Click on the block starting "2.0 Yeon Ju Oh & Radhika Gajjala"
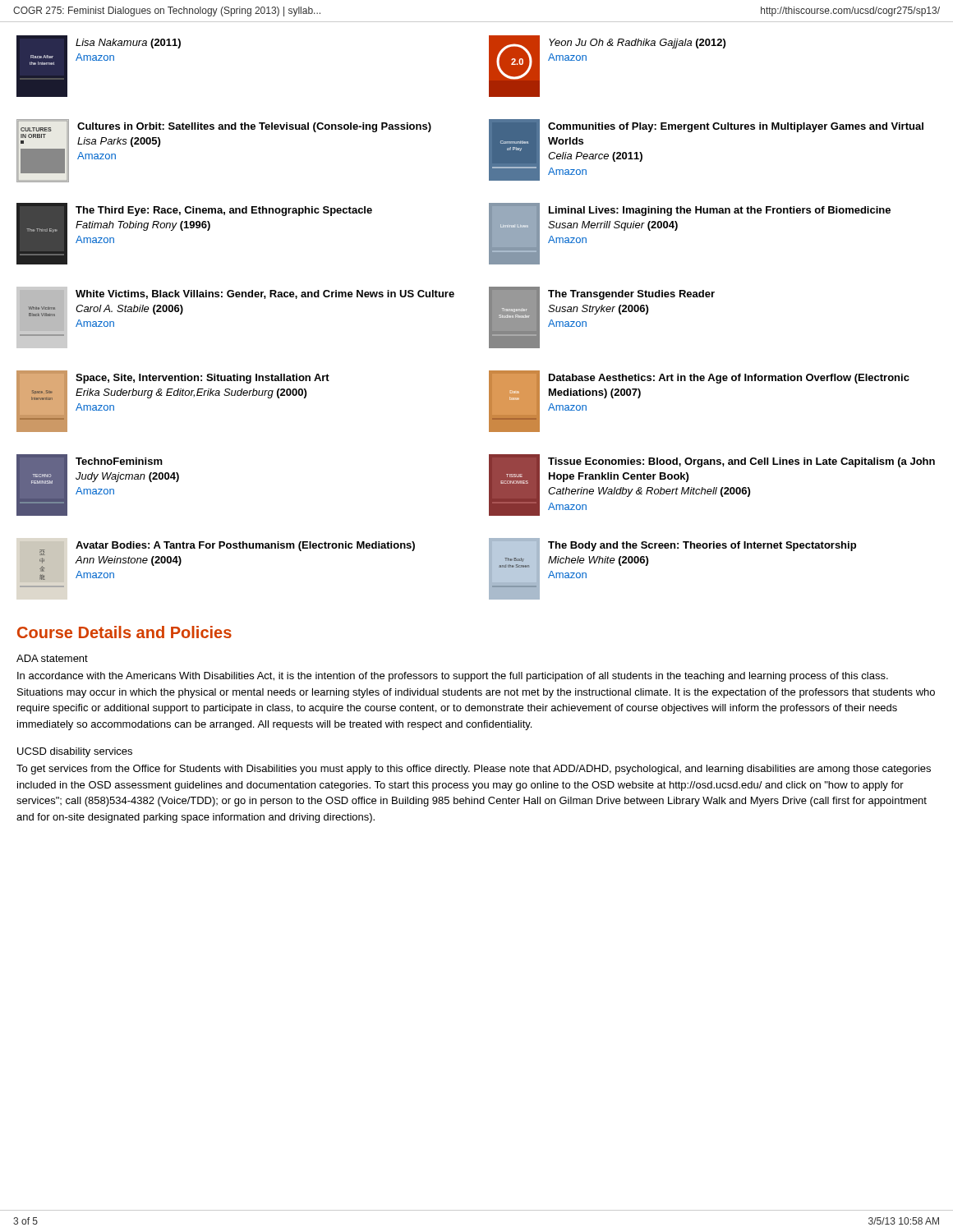The width and height of the screenshot is (953, 1232). click(x=713, y=66)
